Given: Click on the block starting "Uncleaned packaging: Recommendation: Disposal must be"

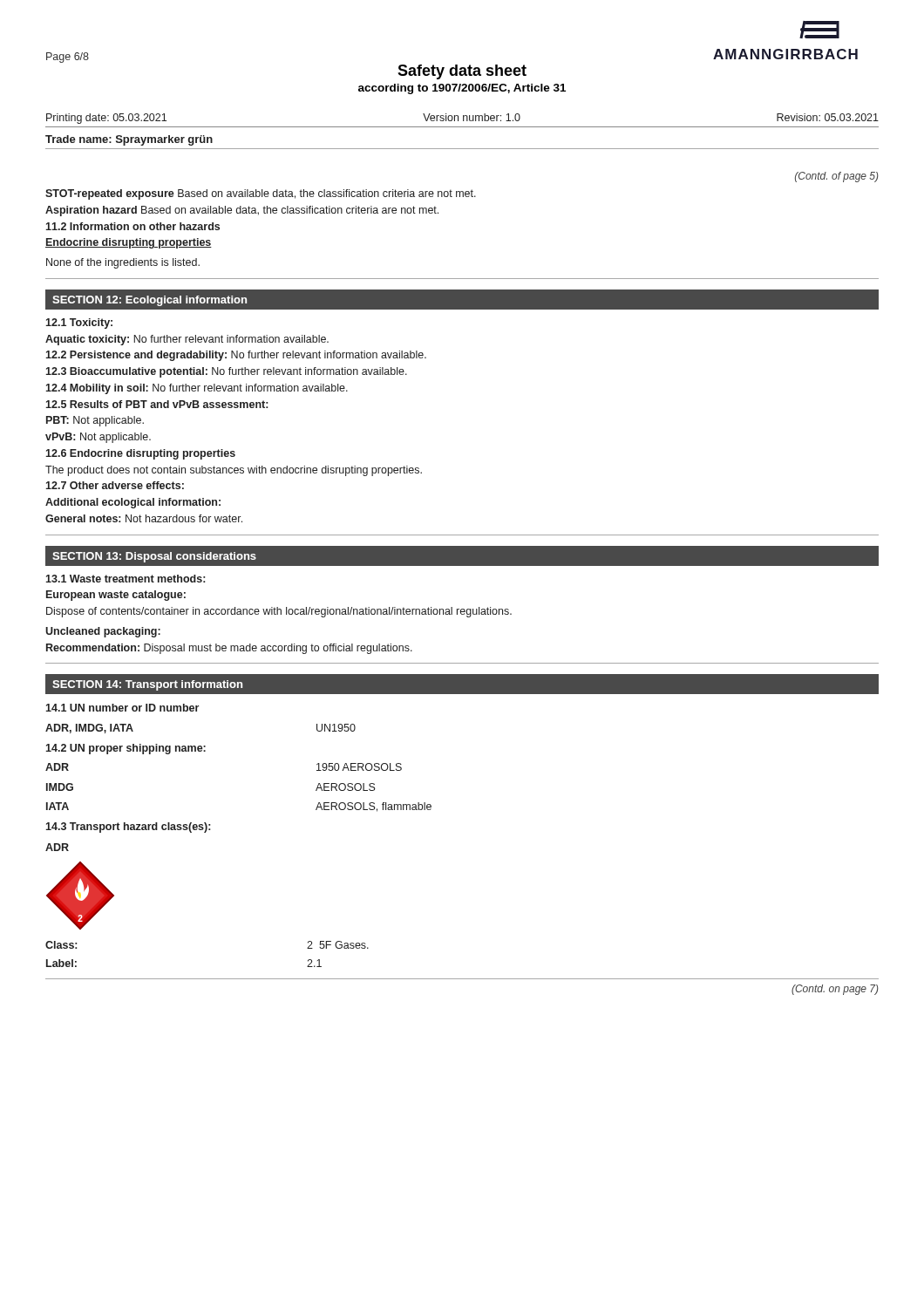Looking at the screenshot, I should point(103,632).
